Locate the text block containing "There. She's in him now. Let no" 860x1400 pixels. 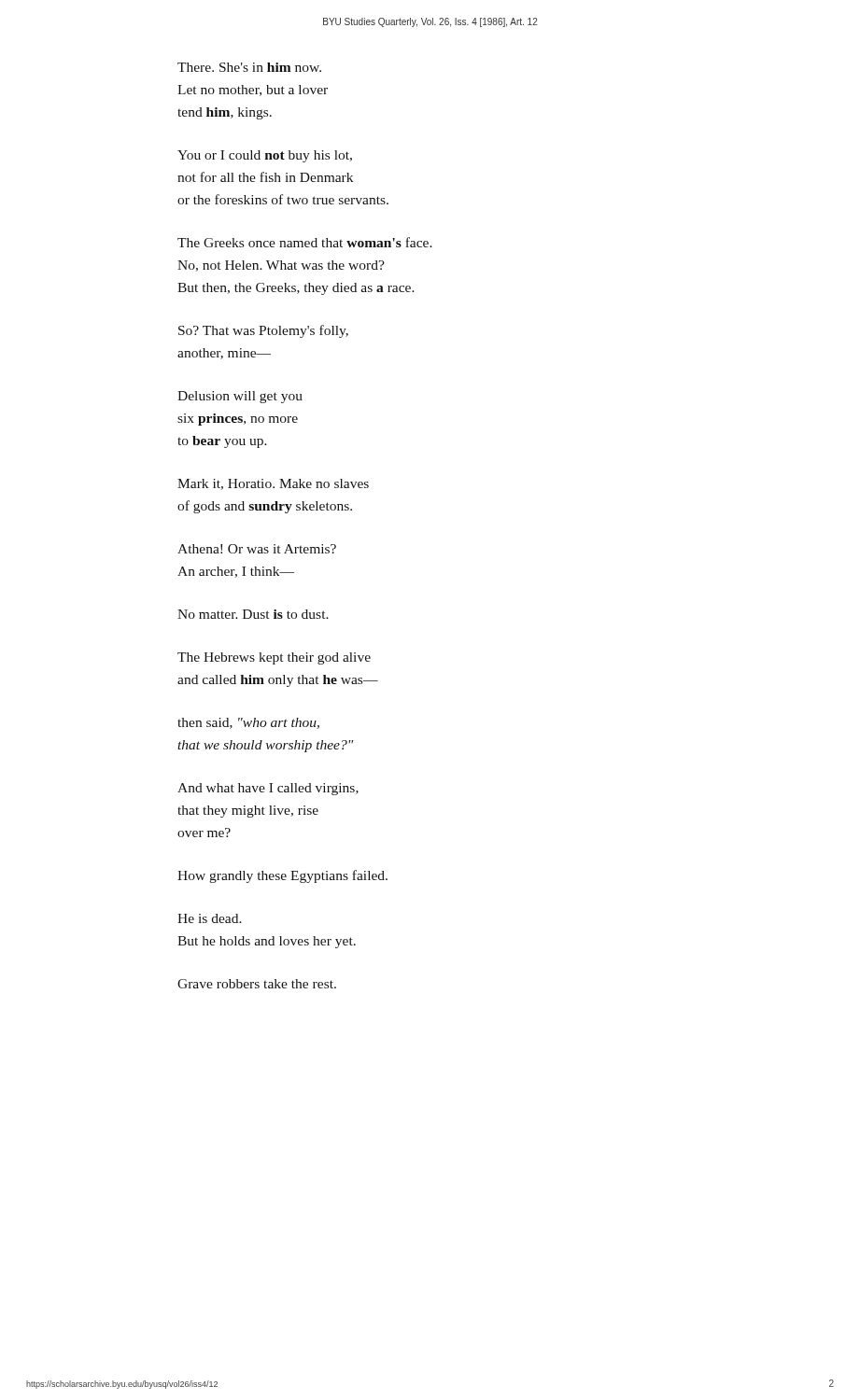(x=249, y=67)
